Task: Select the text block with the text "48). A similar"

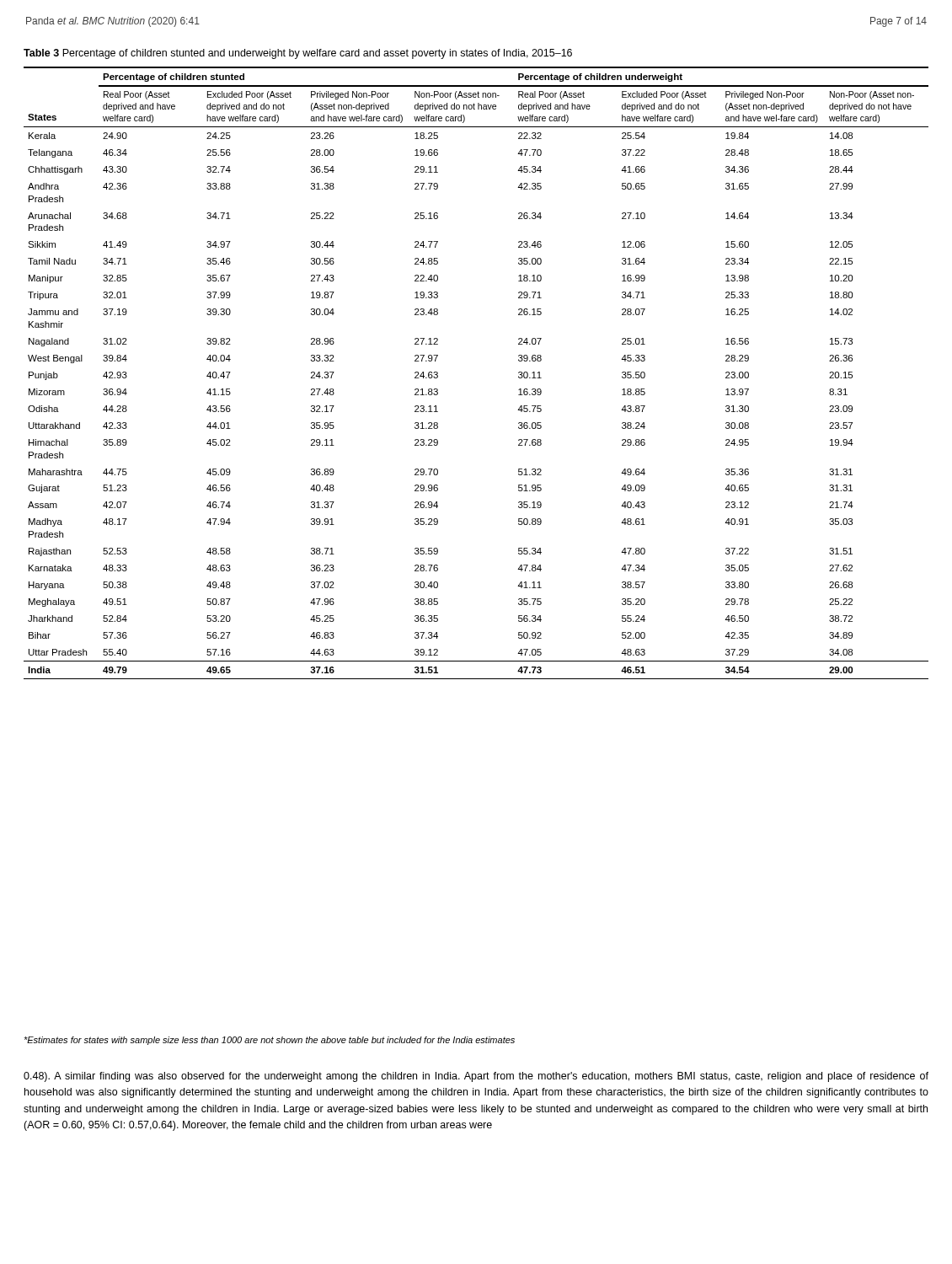Action: (476, 1101)
